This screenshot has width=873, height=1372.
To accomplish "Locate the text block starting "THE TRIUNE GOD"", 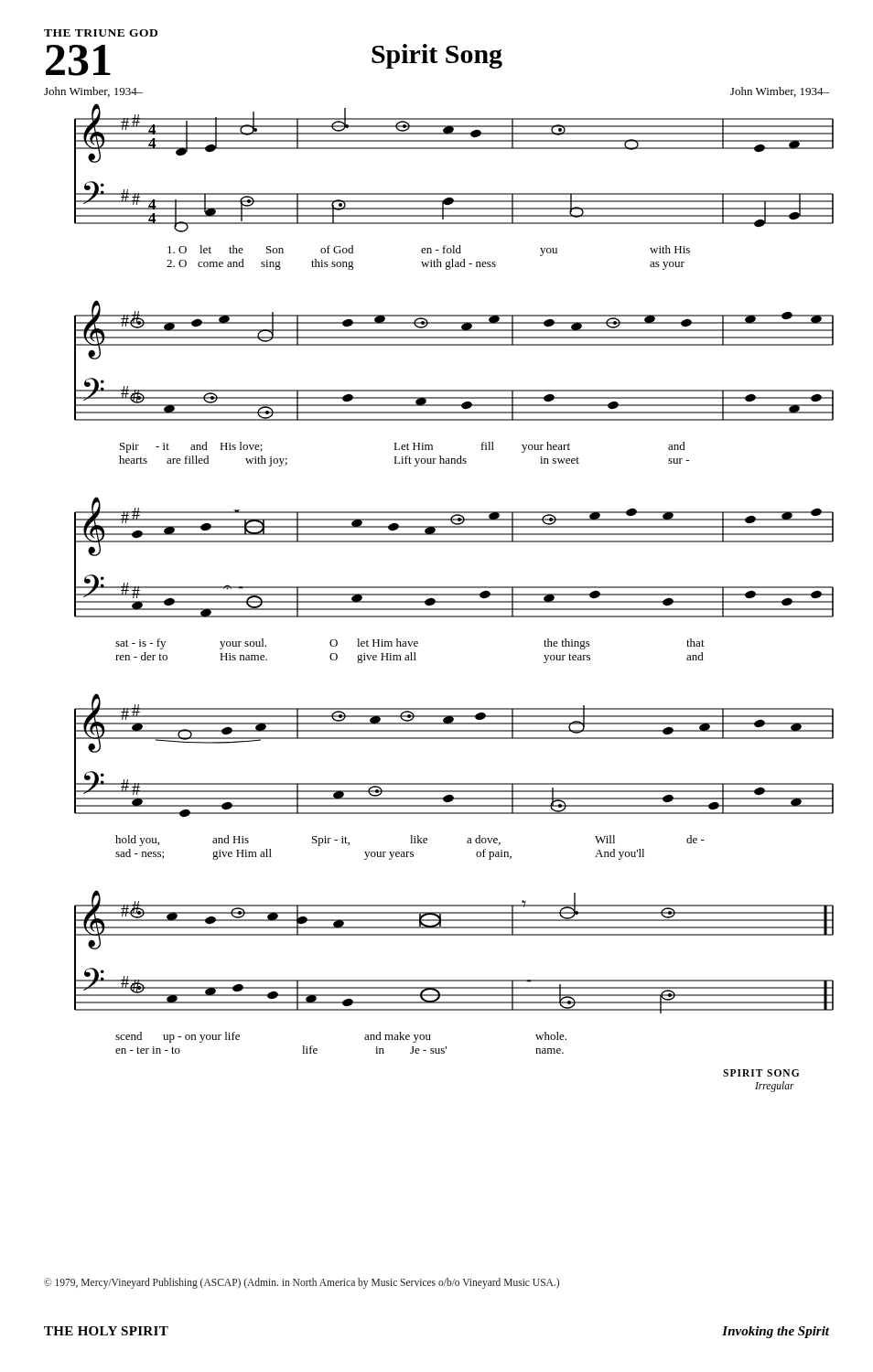I will 101,33.
